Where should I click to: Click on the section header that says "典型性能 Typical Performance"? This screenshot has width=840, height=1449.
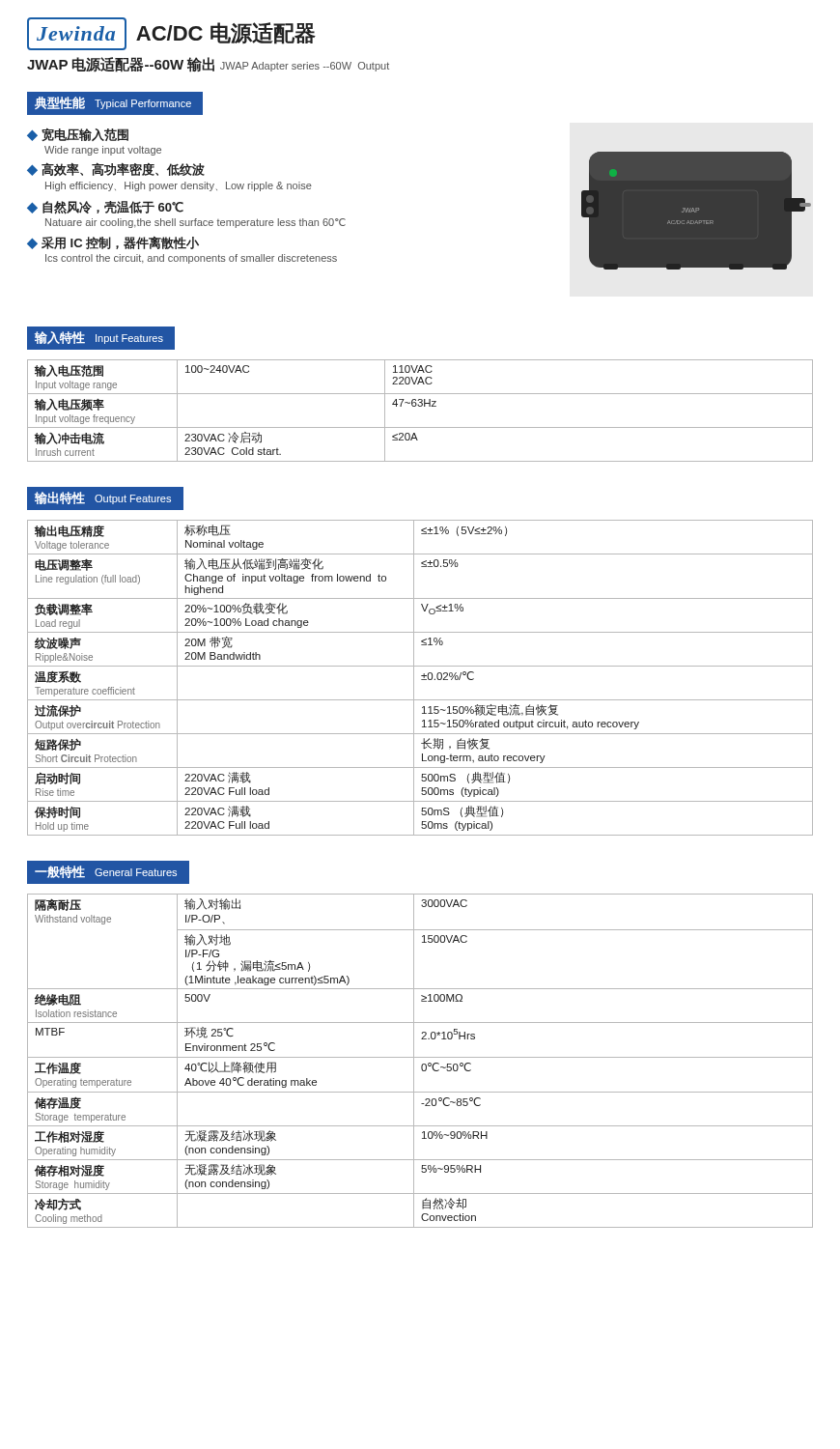(x=115, y=103)
